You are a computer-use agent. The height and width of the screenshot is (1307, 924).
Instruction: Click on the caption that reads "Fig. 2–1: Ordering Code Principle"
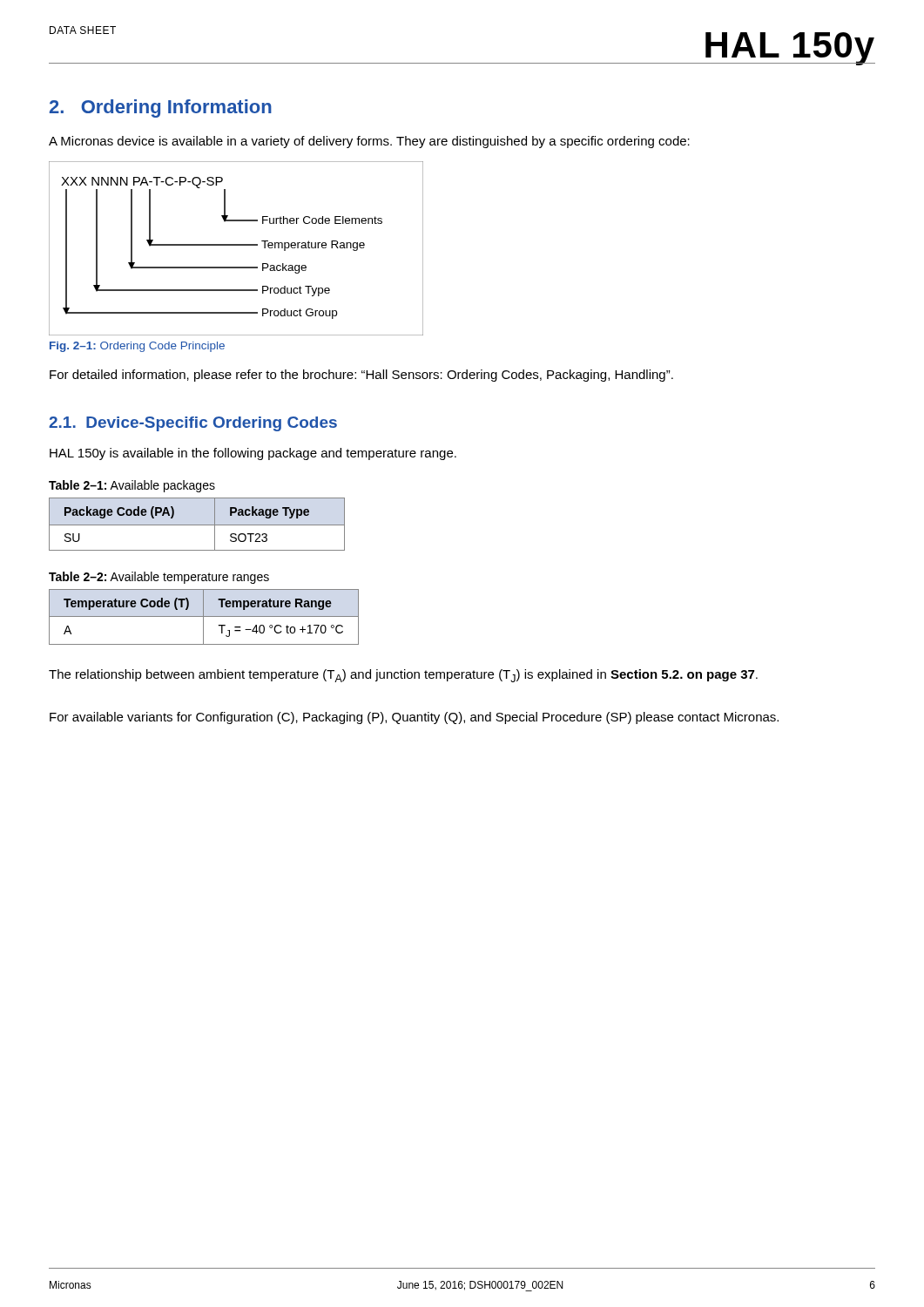pyautogui.click(x=137, y=346)
